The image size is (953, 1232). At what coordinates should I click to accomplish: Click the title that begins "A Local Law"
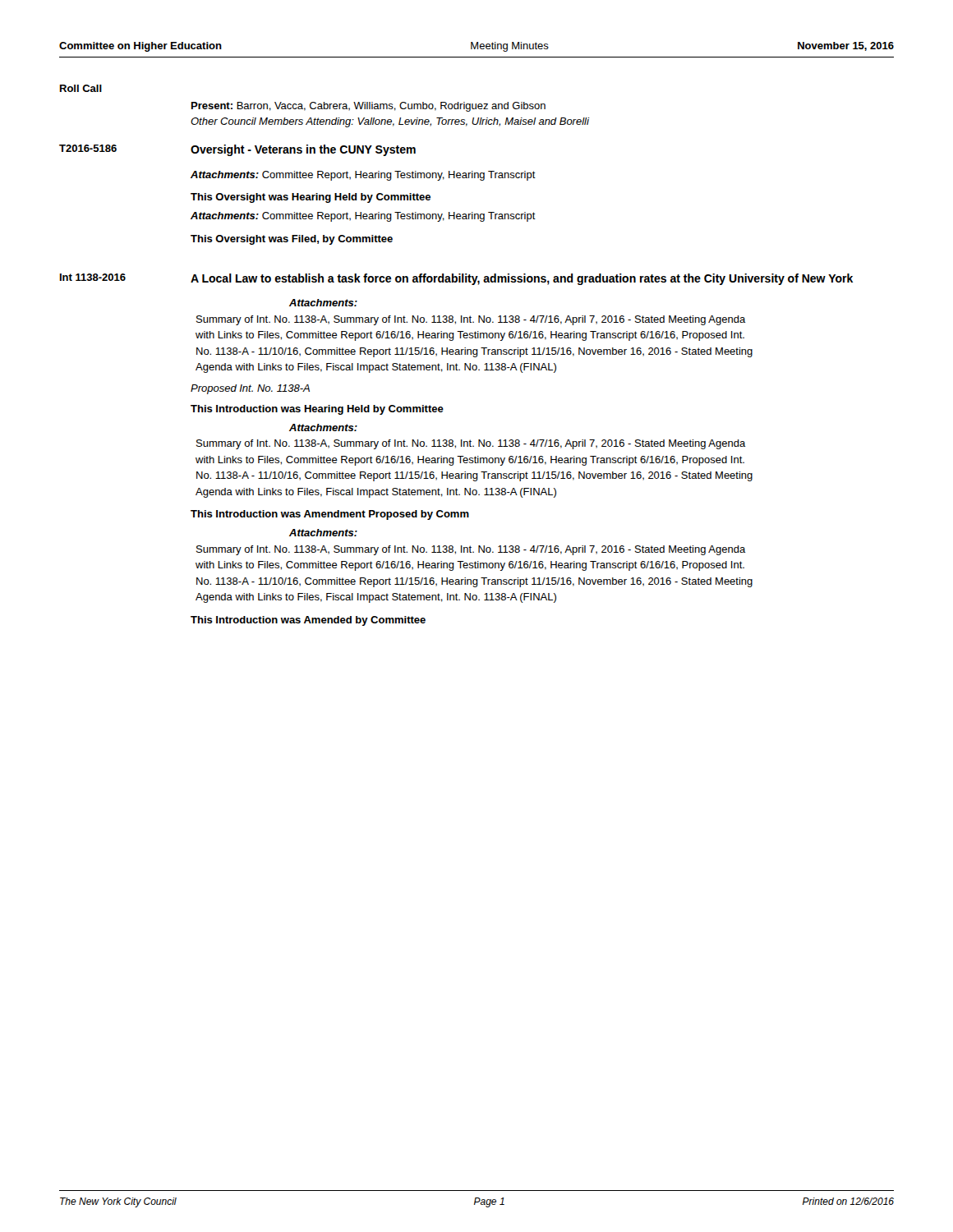pos(522,278)
